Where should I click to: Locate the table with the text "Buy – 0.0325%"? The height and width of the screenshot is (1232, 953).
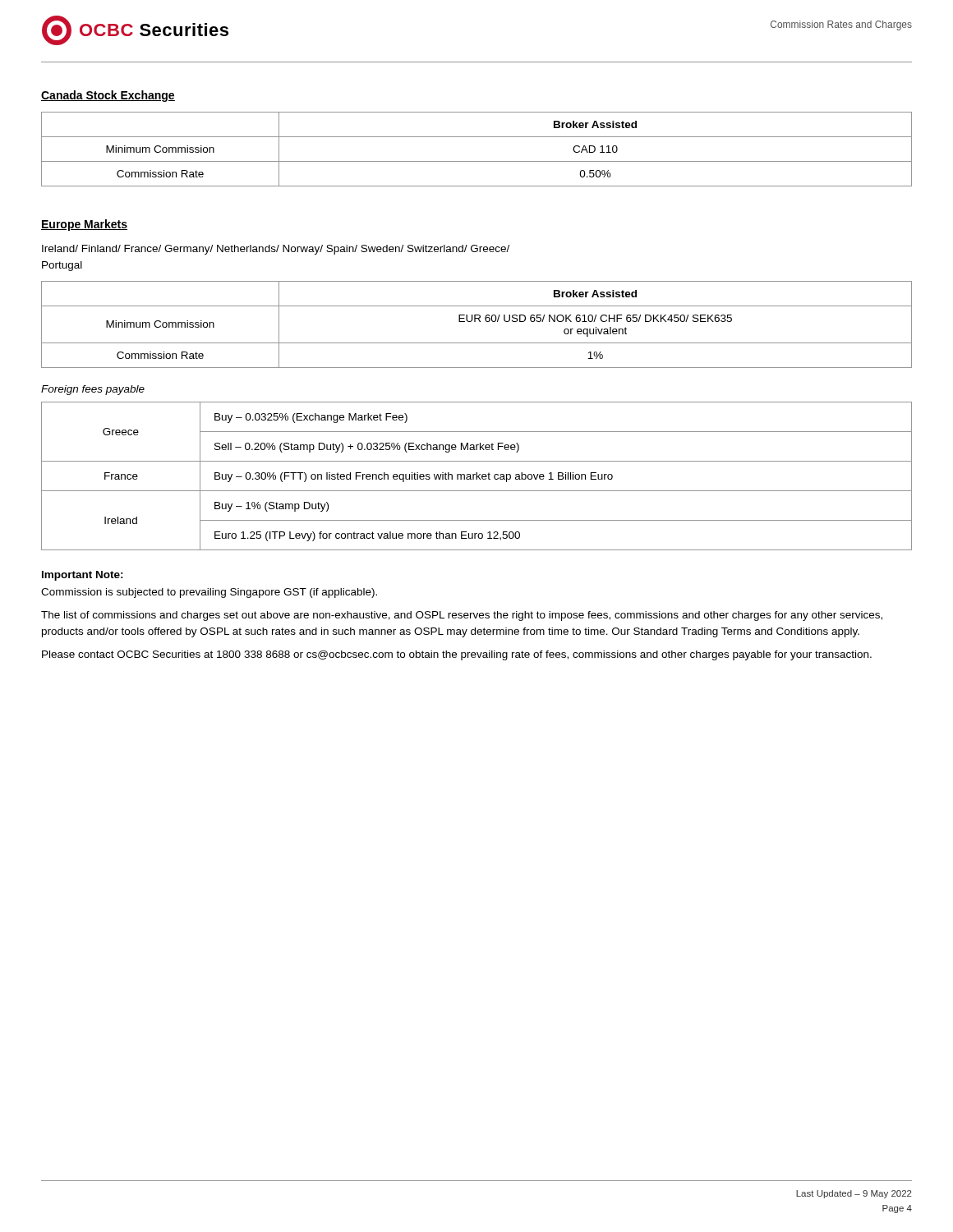point(476,476)
